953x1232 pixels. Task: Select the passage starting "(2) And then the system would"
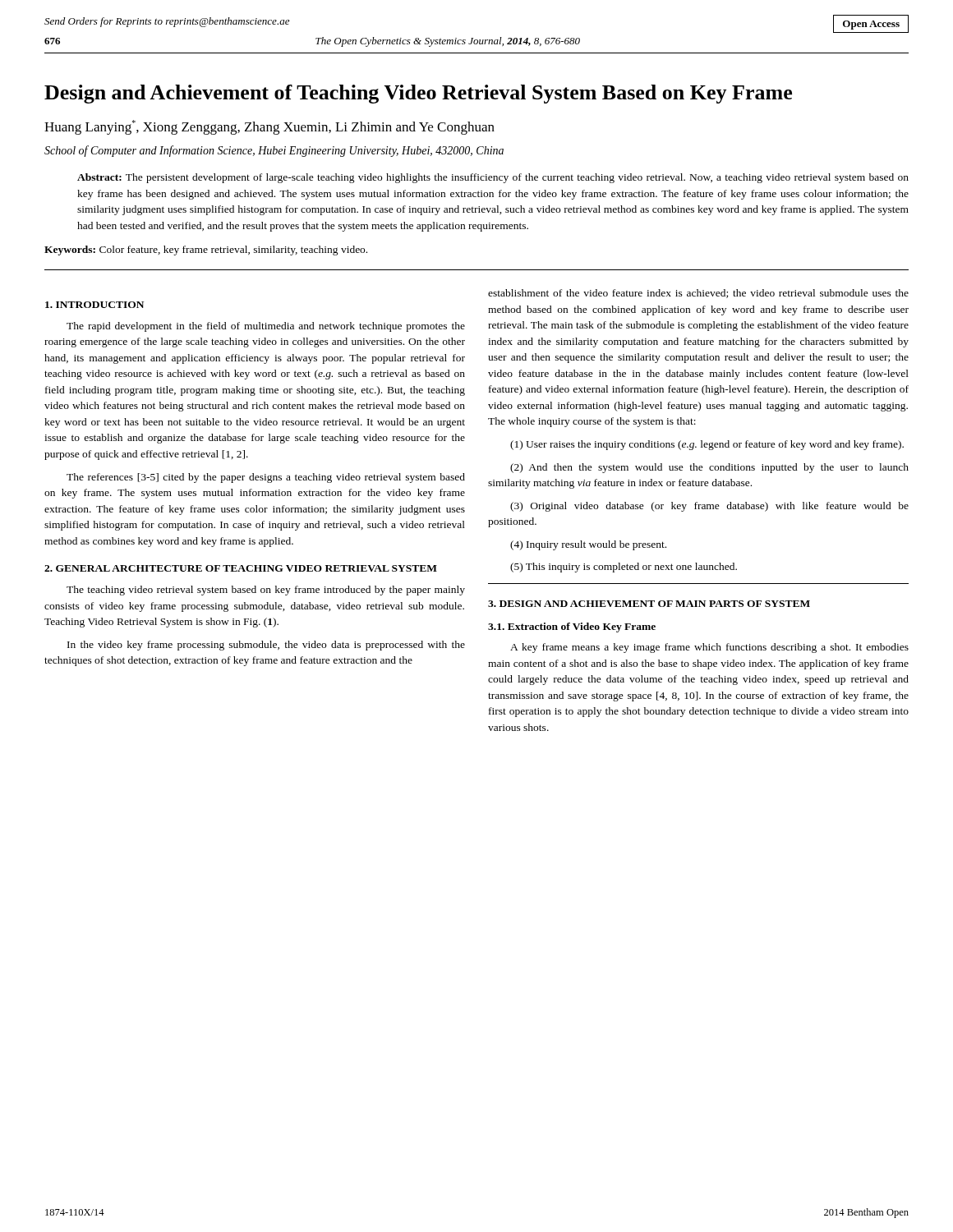click(x=698, y=475)
